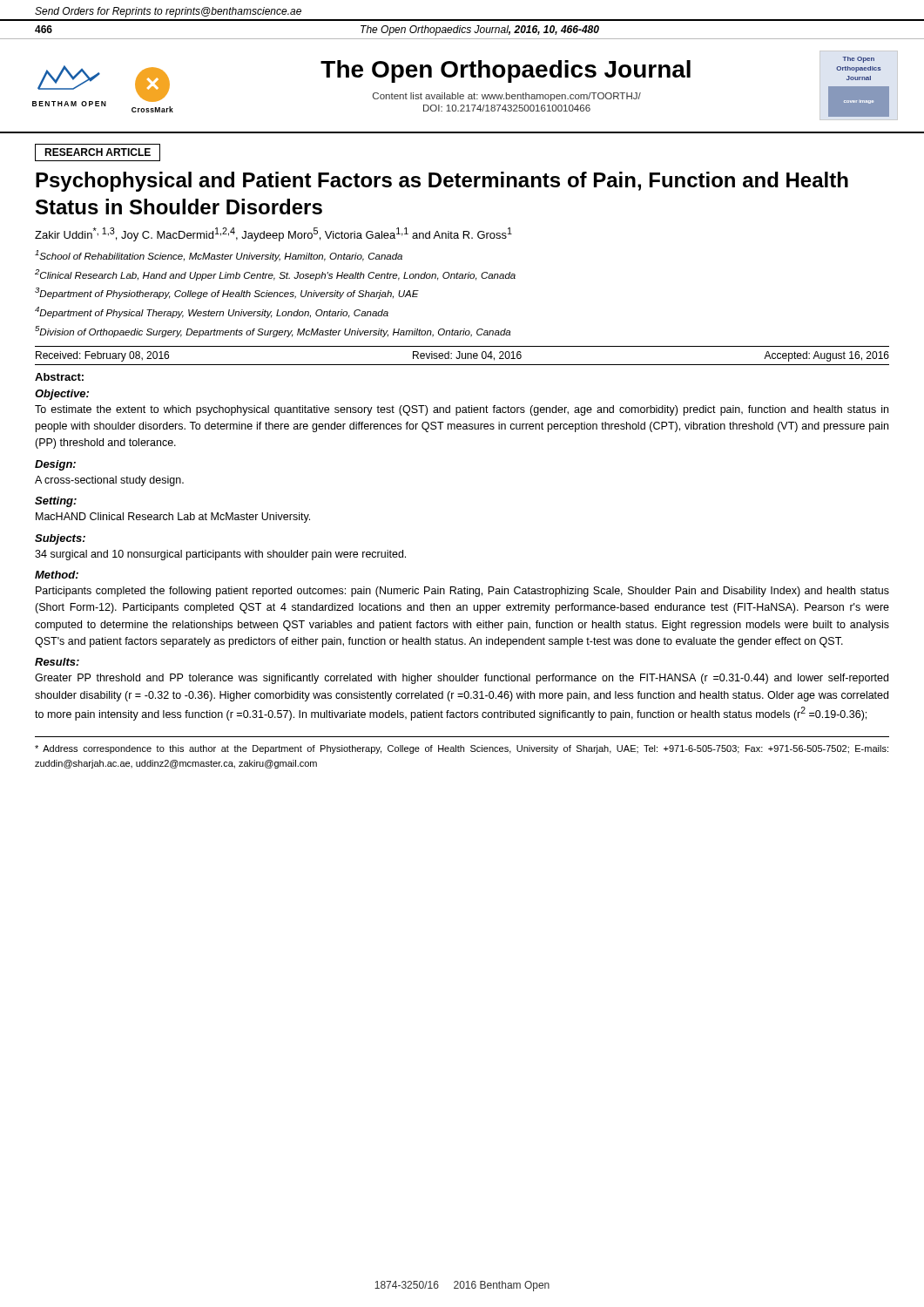
Task: Select a section header
Action: coord(98,152)
